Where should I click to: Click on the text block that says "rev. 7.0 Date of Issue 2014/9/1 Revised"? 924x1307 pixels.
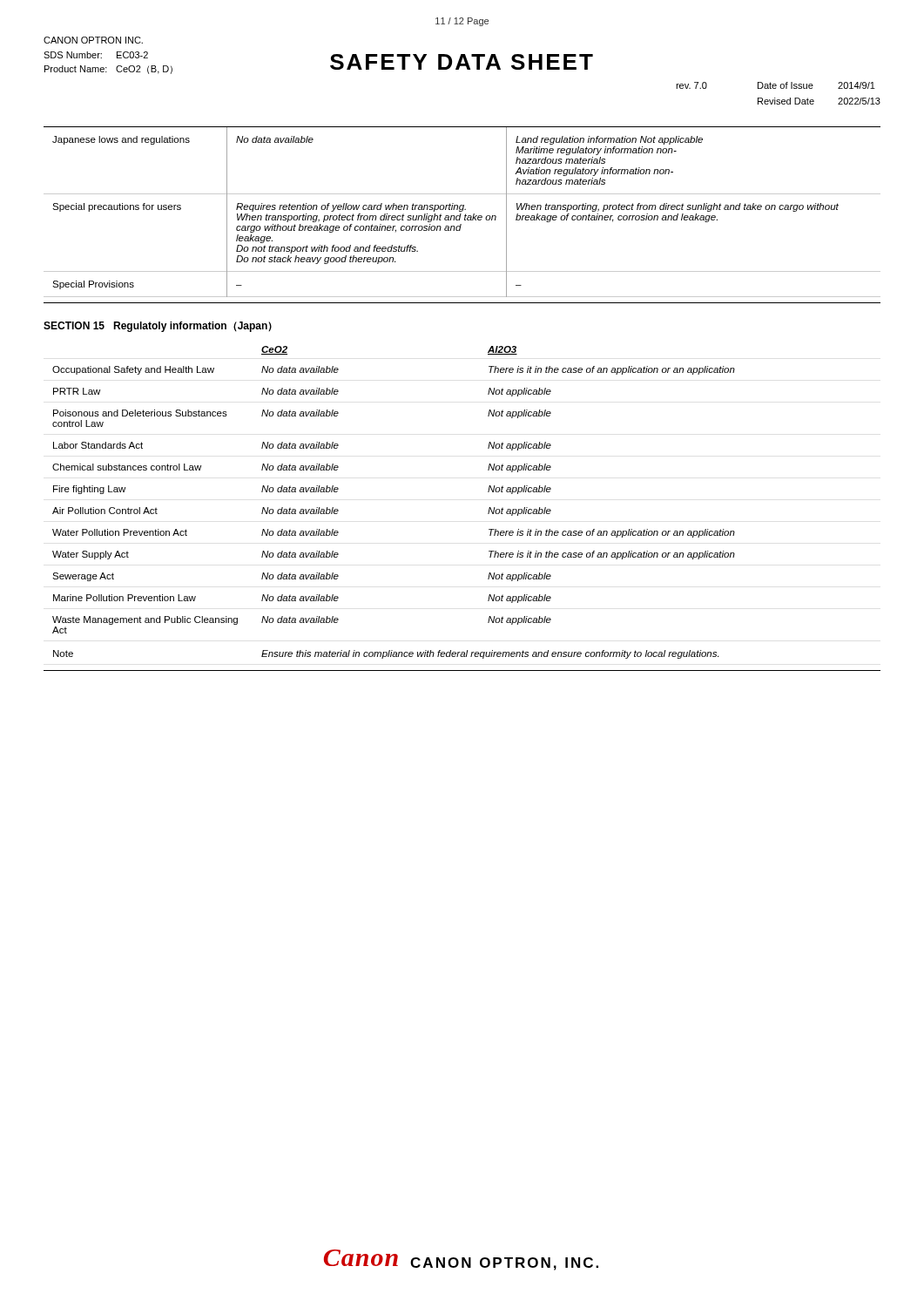click(778, 94)
